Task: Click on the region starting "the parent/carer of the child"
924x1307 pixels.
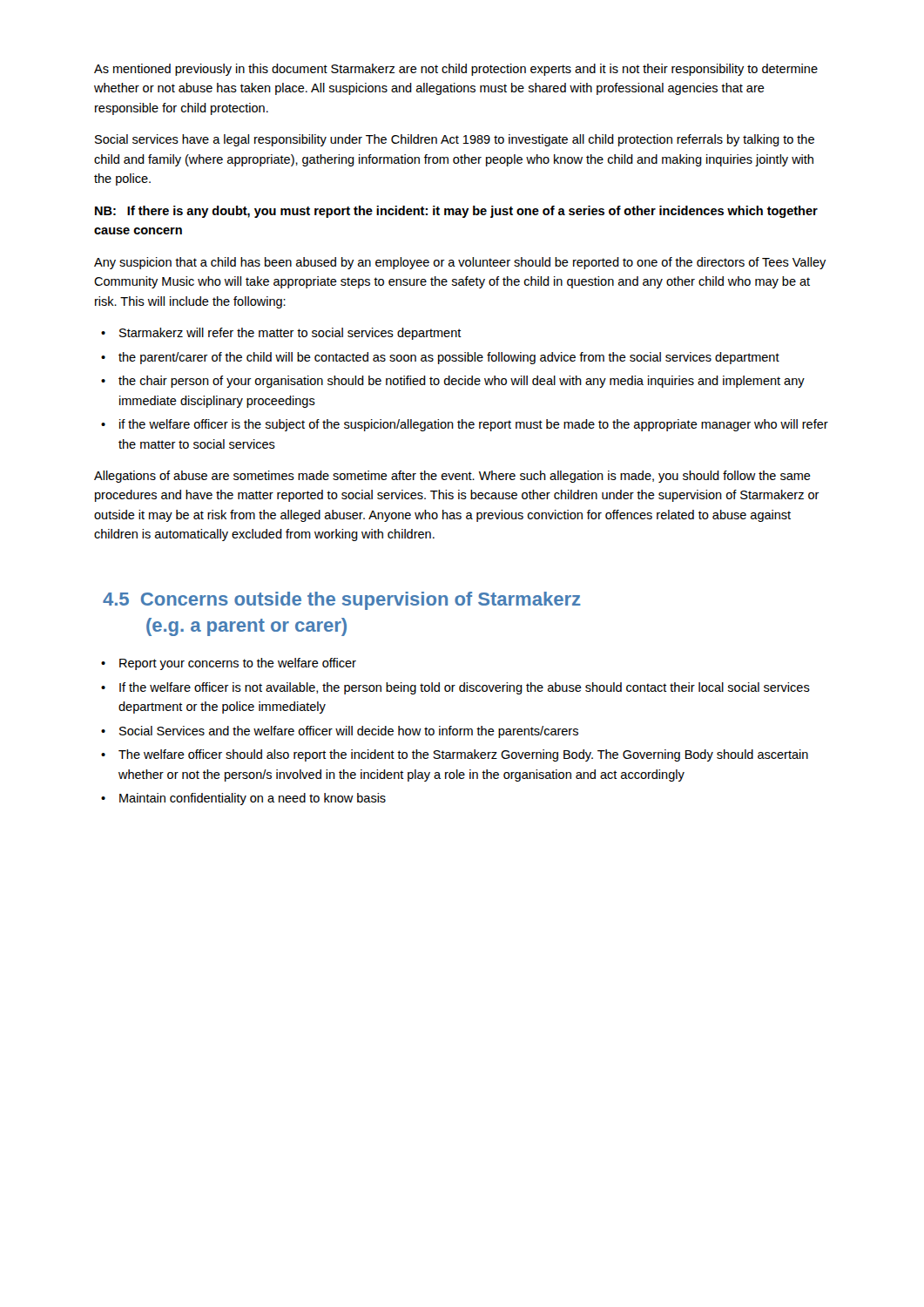Action: (449, 357)
